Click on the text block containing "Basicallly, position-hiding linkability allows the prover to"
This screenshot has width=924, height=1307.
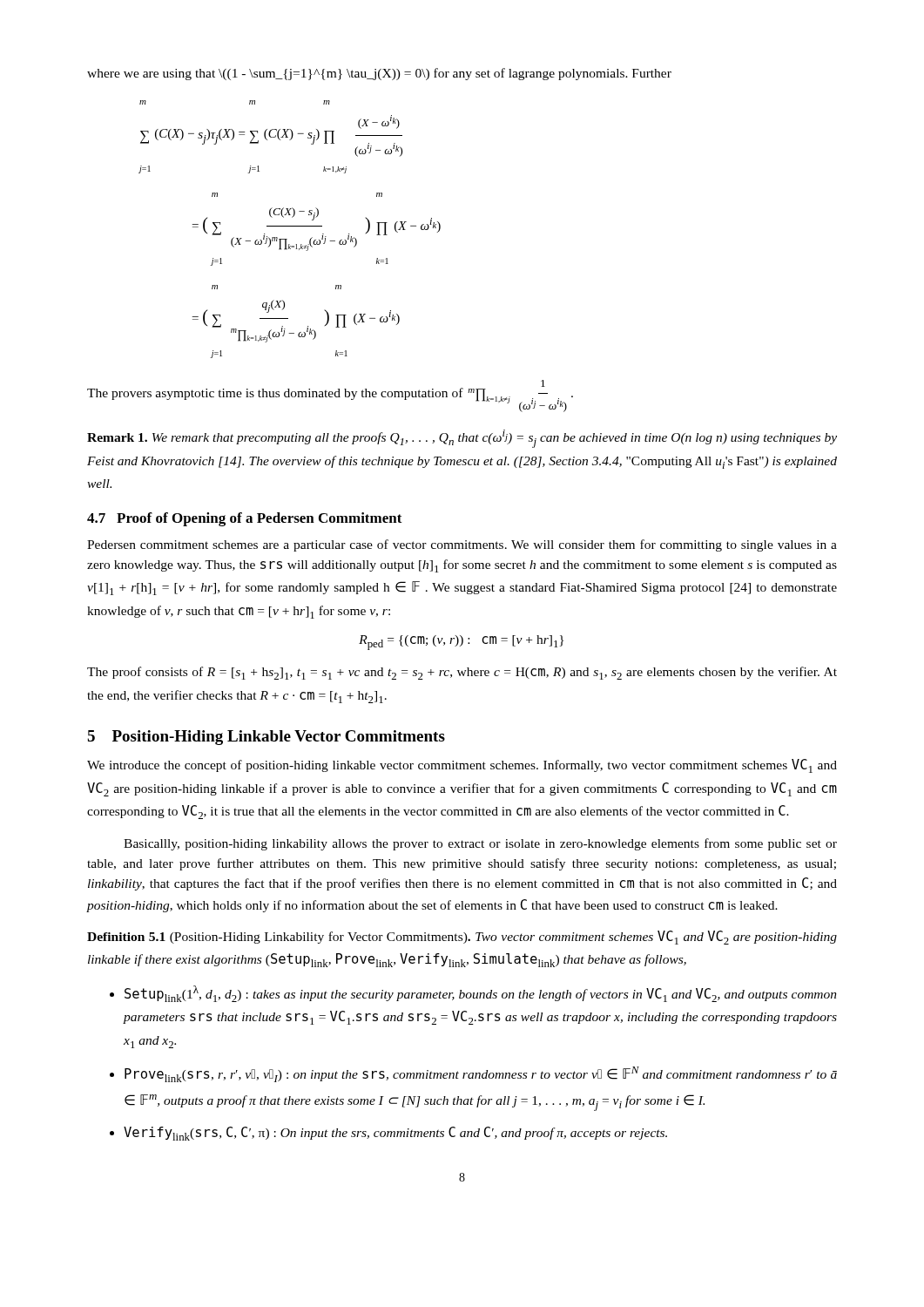462,874
